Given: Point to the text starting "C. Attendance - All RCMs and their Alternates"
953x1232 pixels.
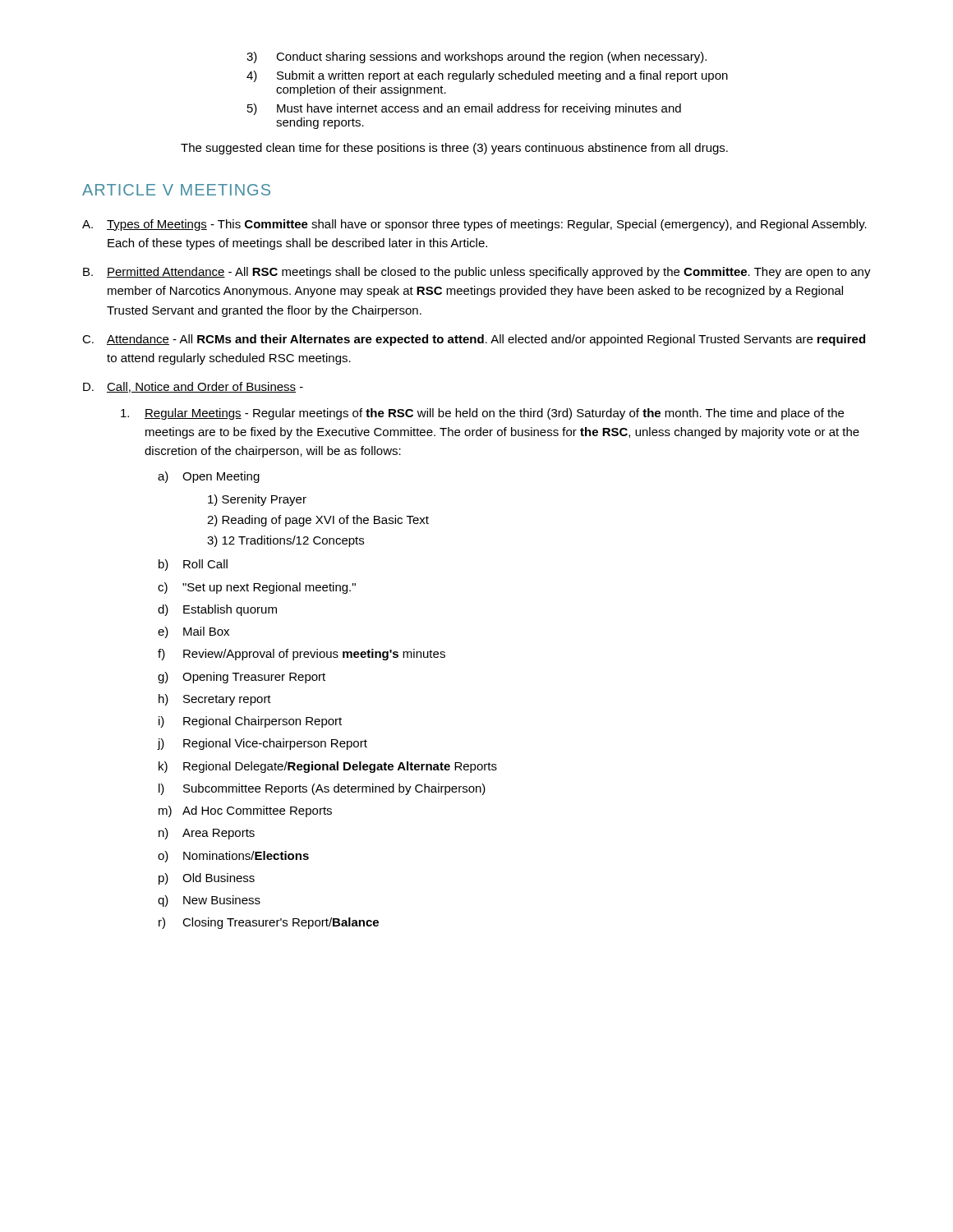Looking at the screenshot, I should tap(476, 348).
